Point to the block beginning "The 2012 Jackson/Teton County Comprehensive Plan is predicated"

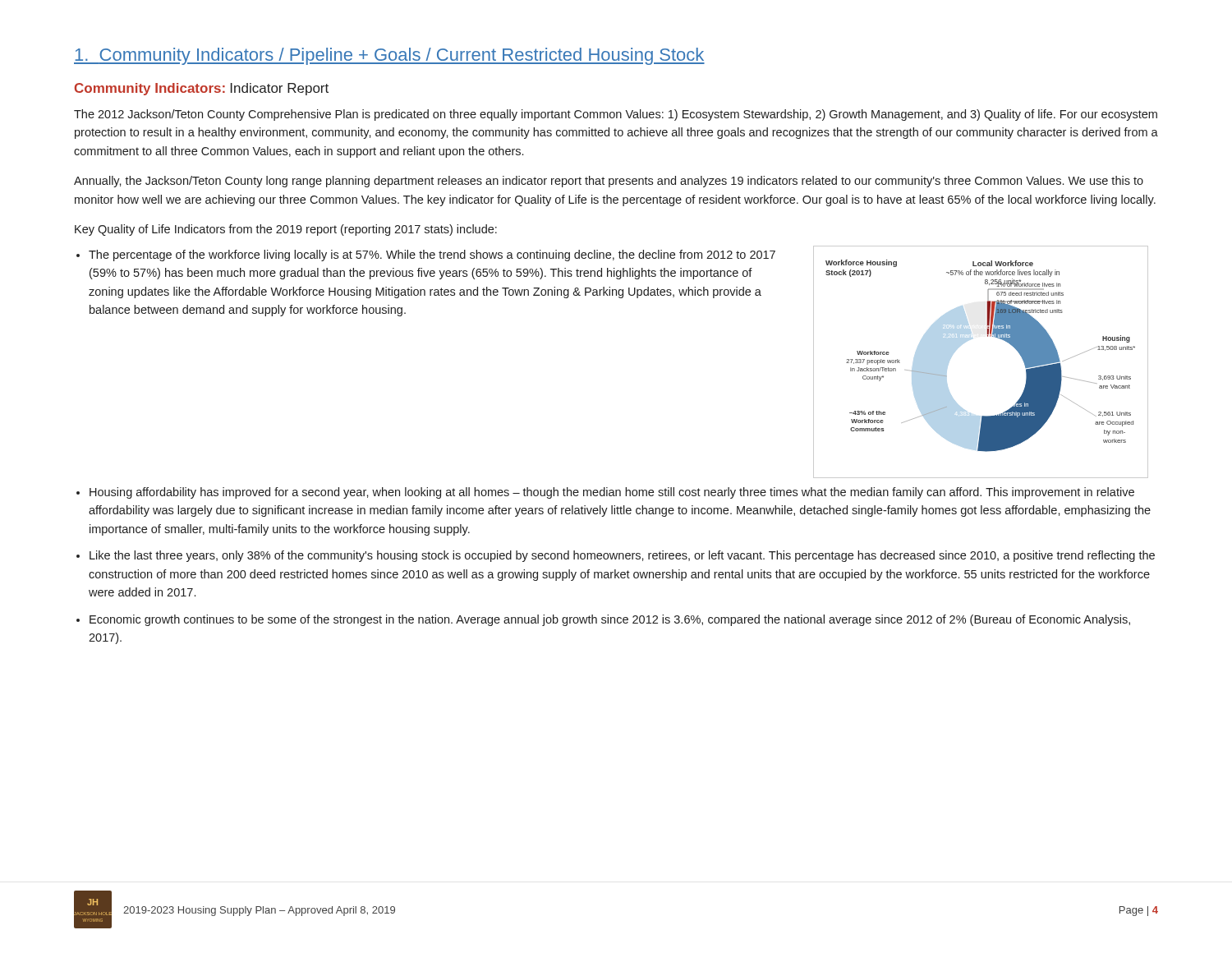click(616, 133)
